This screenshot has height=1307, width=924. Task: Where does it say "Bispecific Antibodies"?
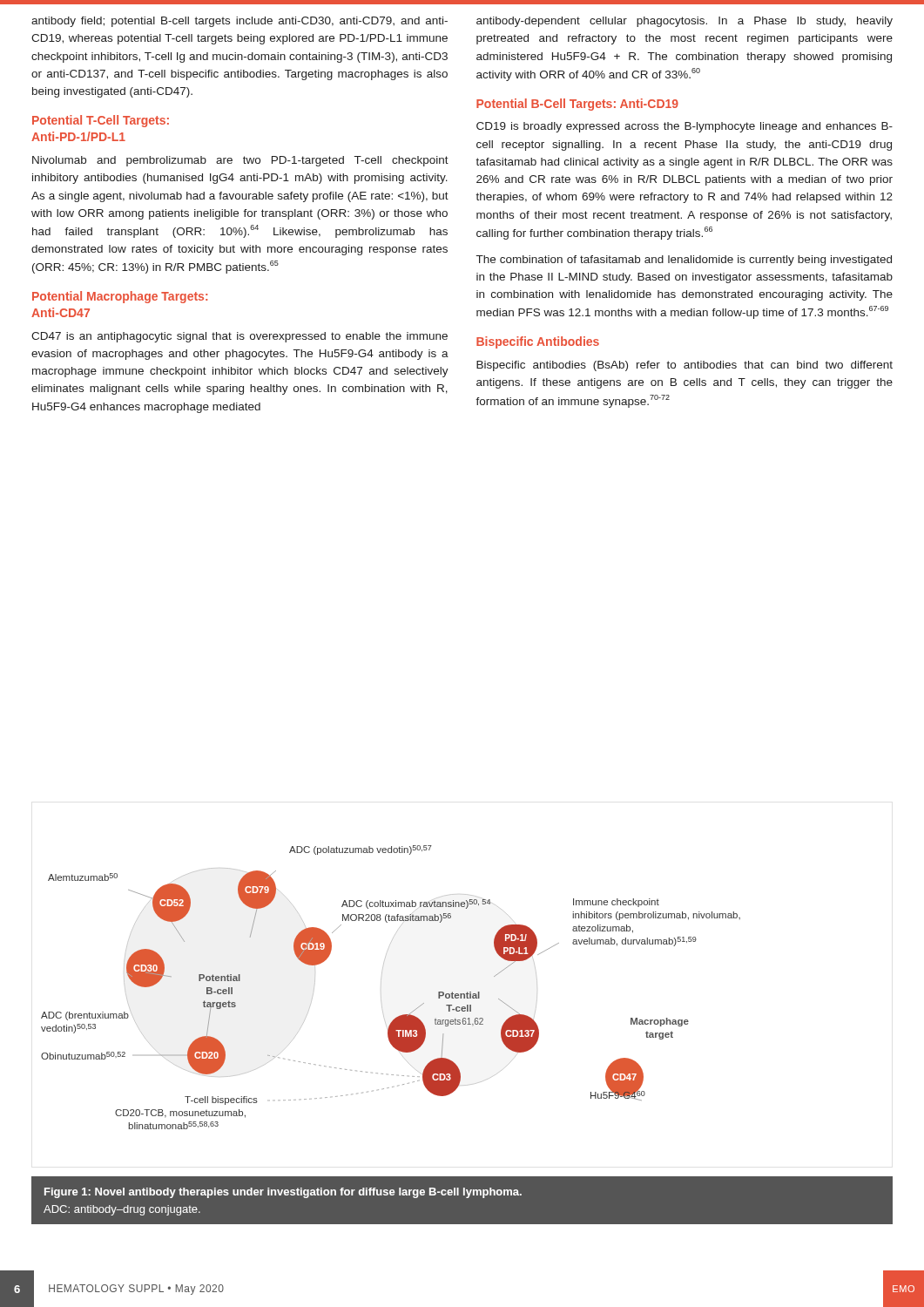[538, 342]
